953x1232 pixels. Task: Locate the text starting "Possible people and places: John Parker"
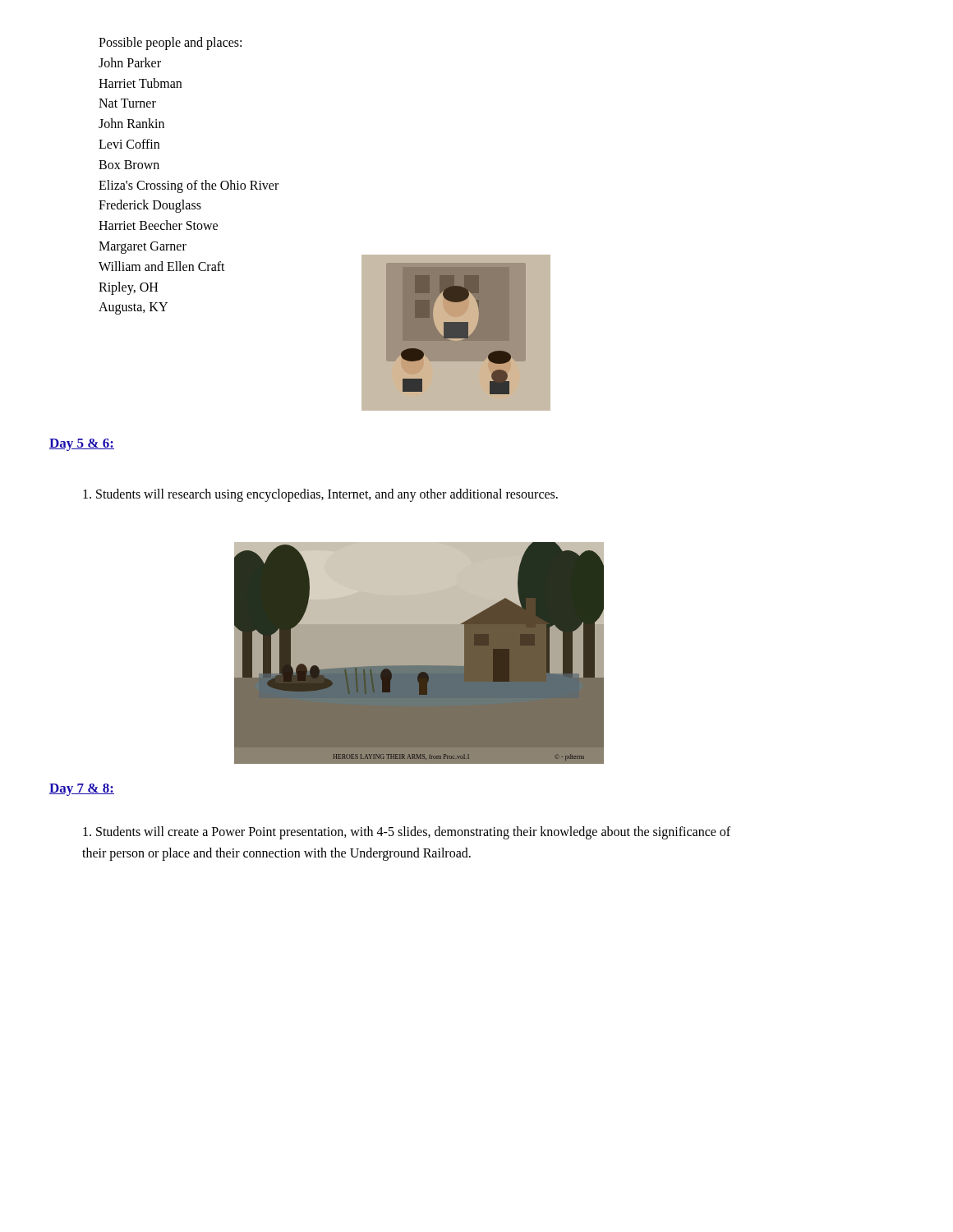(x=170, y=44)
